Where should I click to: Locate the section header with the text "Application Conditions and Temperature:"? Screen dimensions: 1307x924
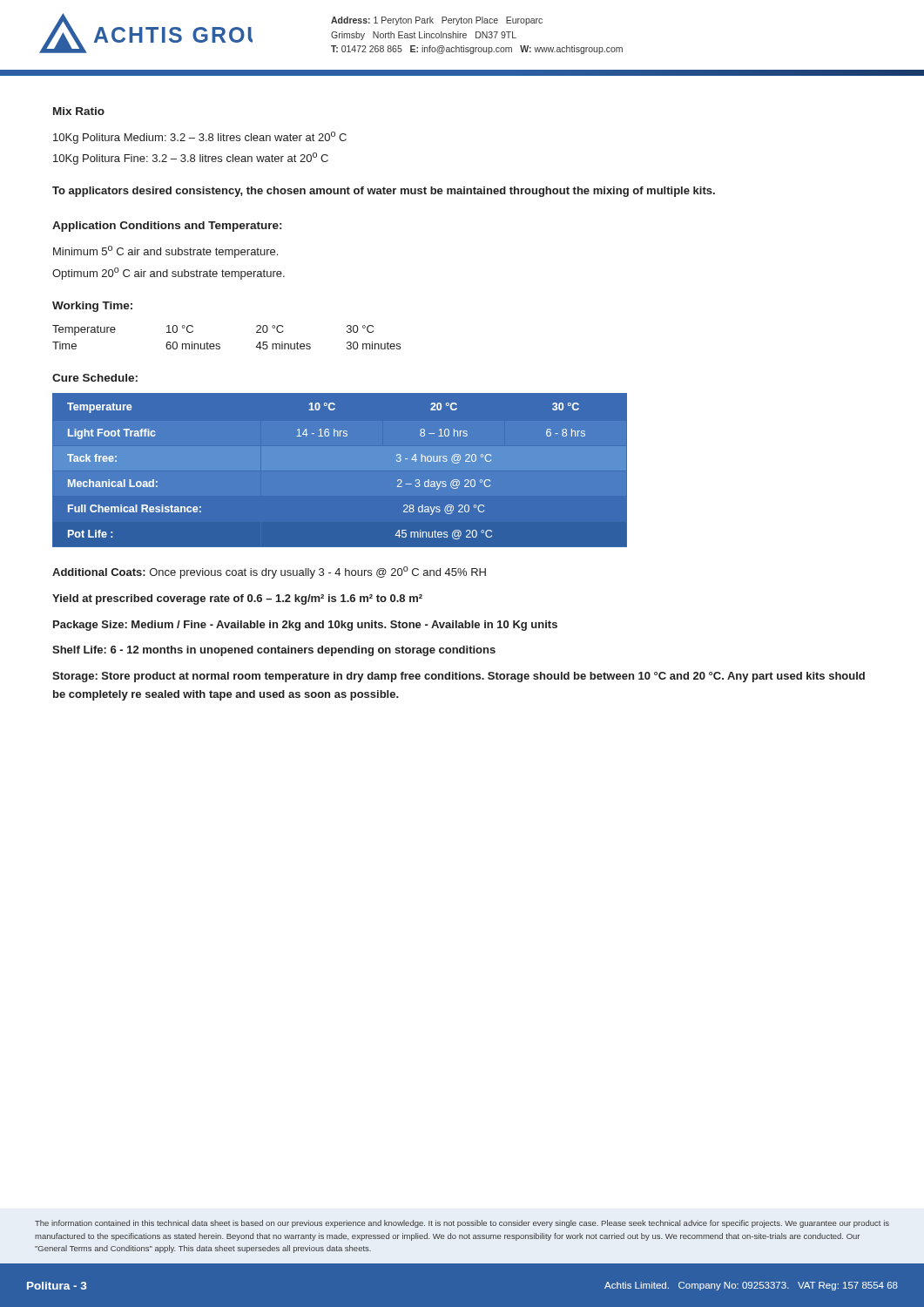[167, 226]
